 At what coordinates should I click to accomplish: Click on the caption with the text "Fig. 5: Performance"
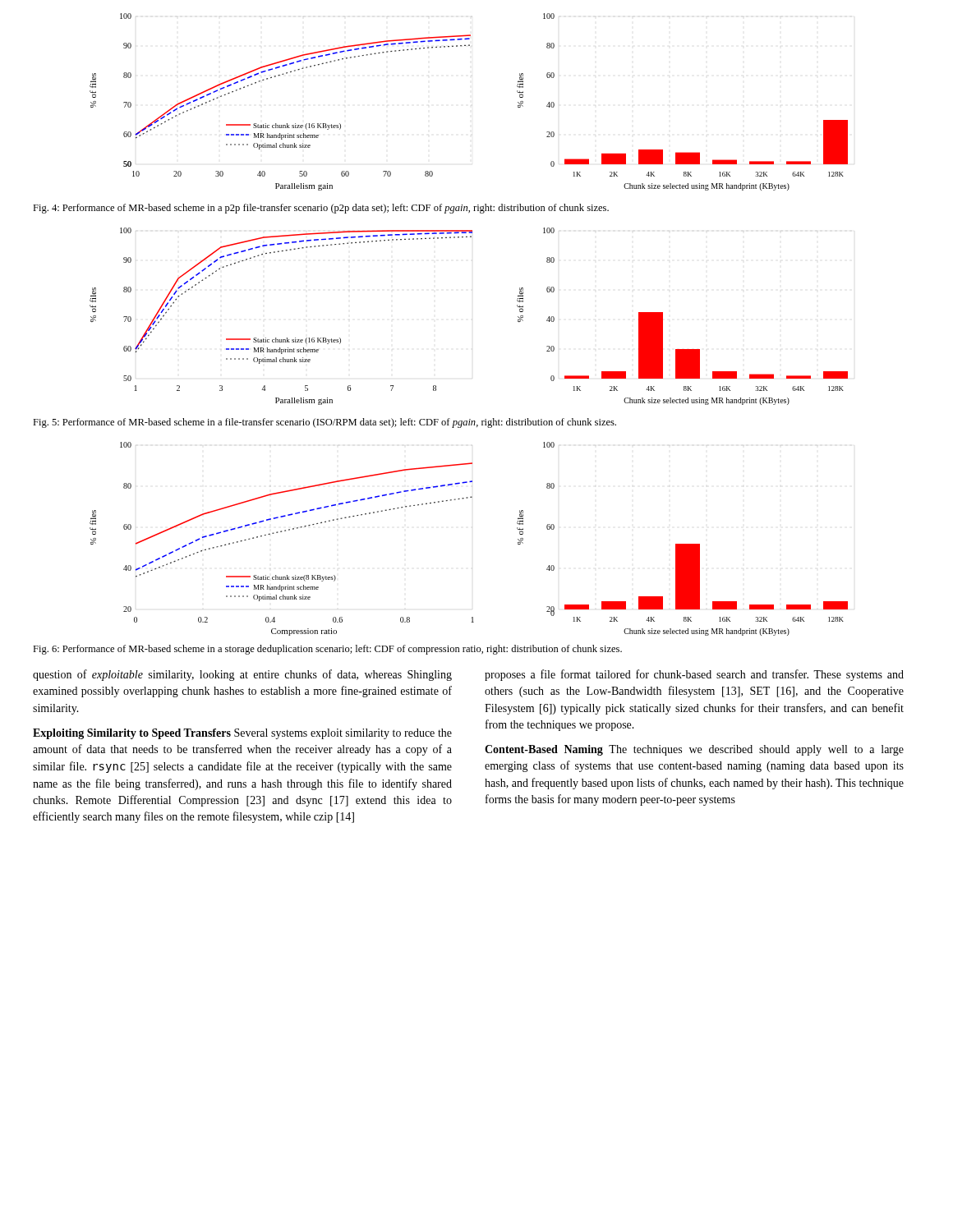point(325,422)
